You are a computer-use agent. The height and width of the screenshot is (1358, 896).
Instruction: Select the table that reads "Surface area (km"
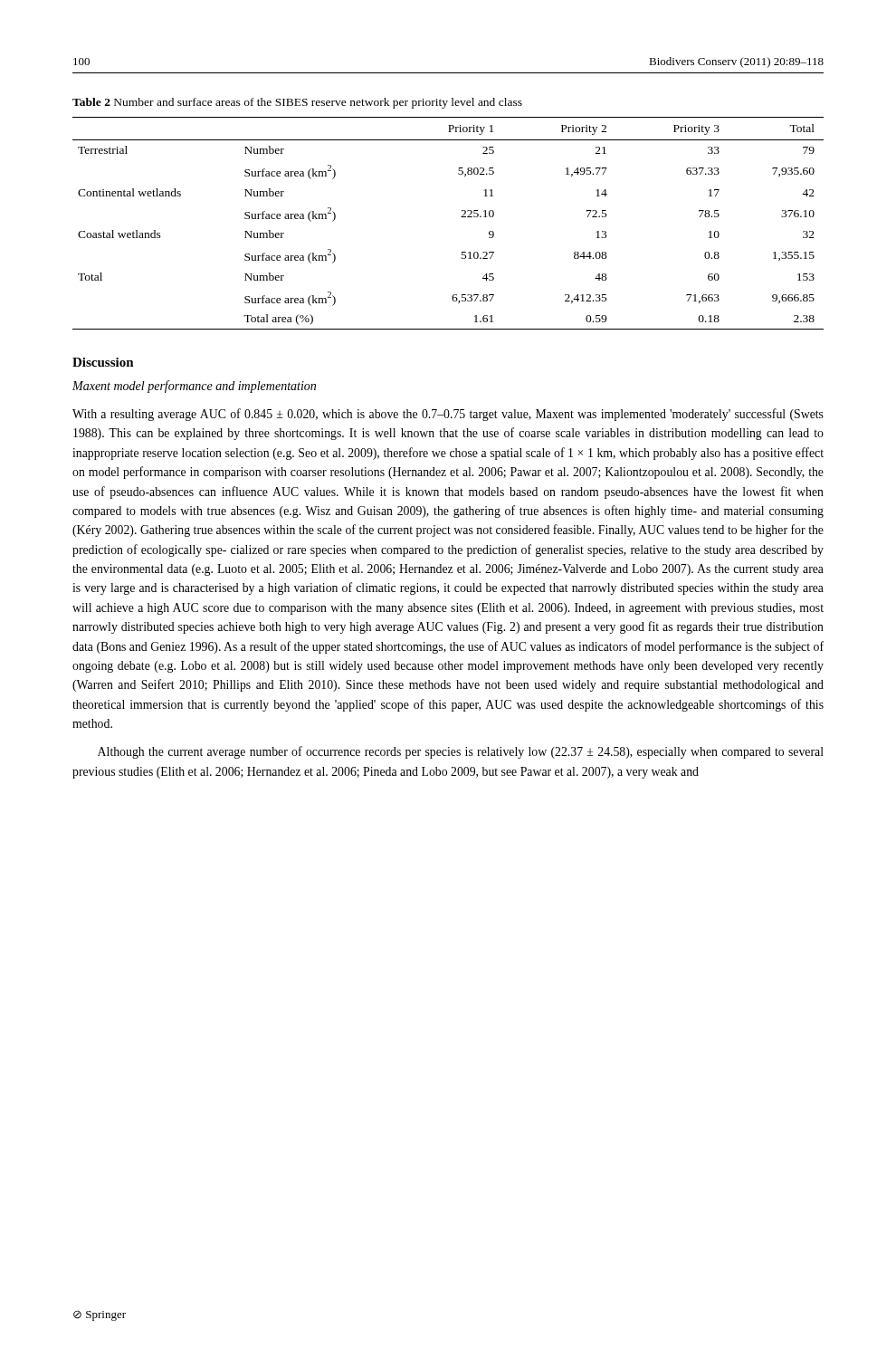pos(448,223)
